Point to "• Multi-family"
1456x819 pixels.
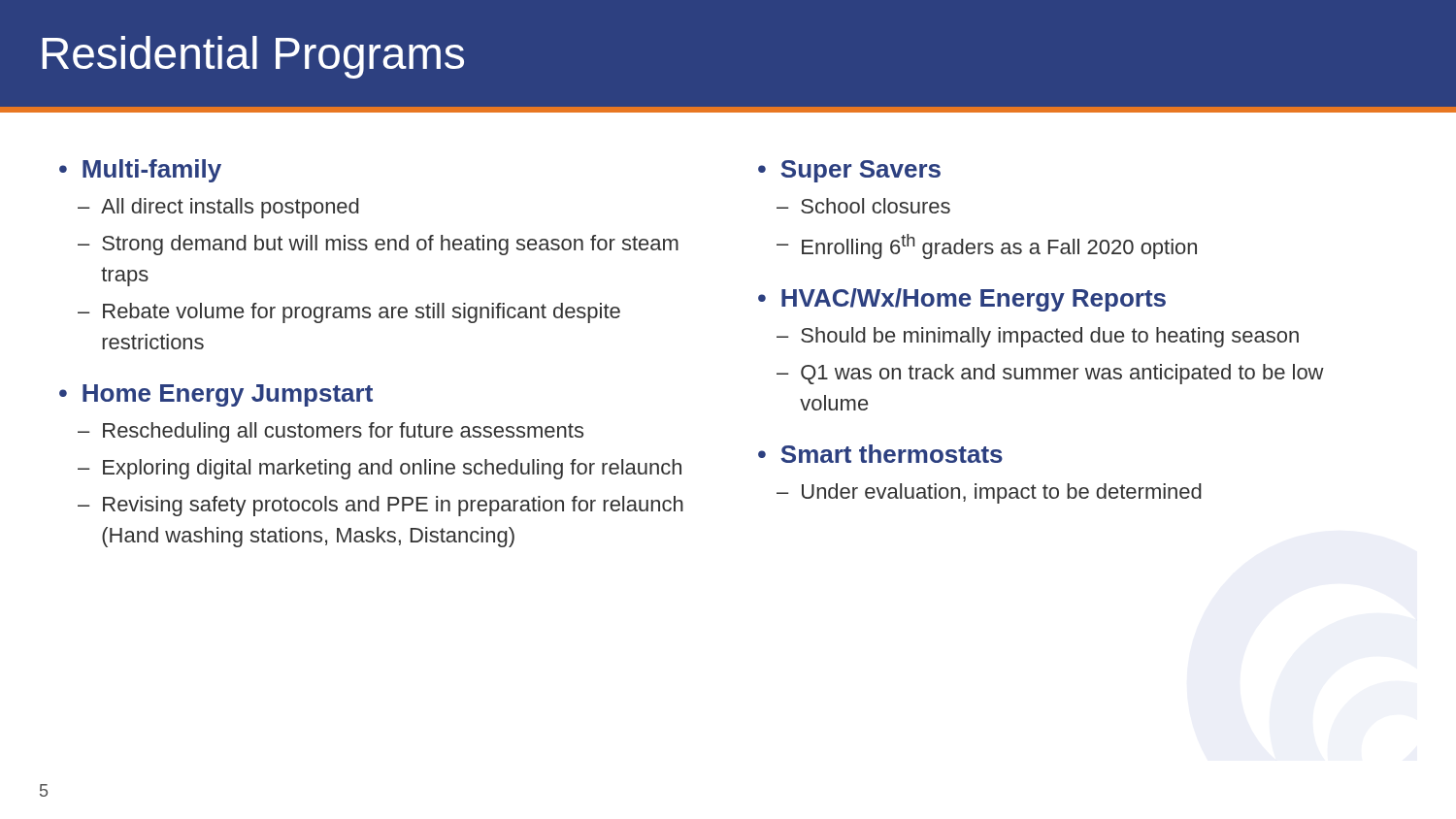(x=140, y=169)
